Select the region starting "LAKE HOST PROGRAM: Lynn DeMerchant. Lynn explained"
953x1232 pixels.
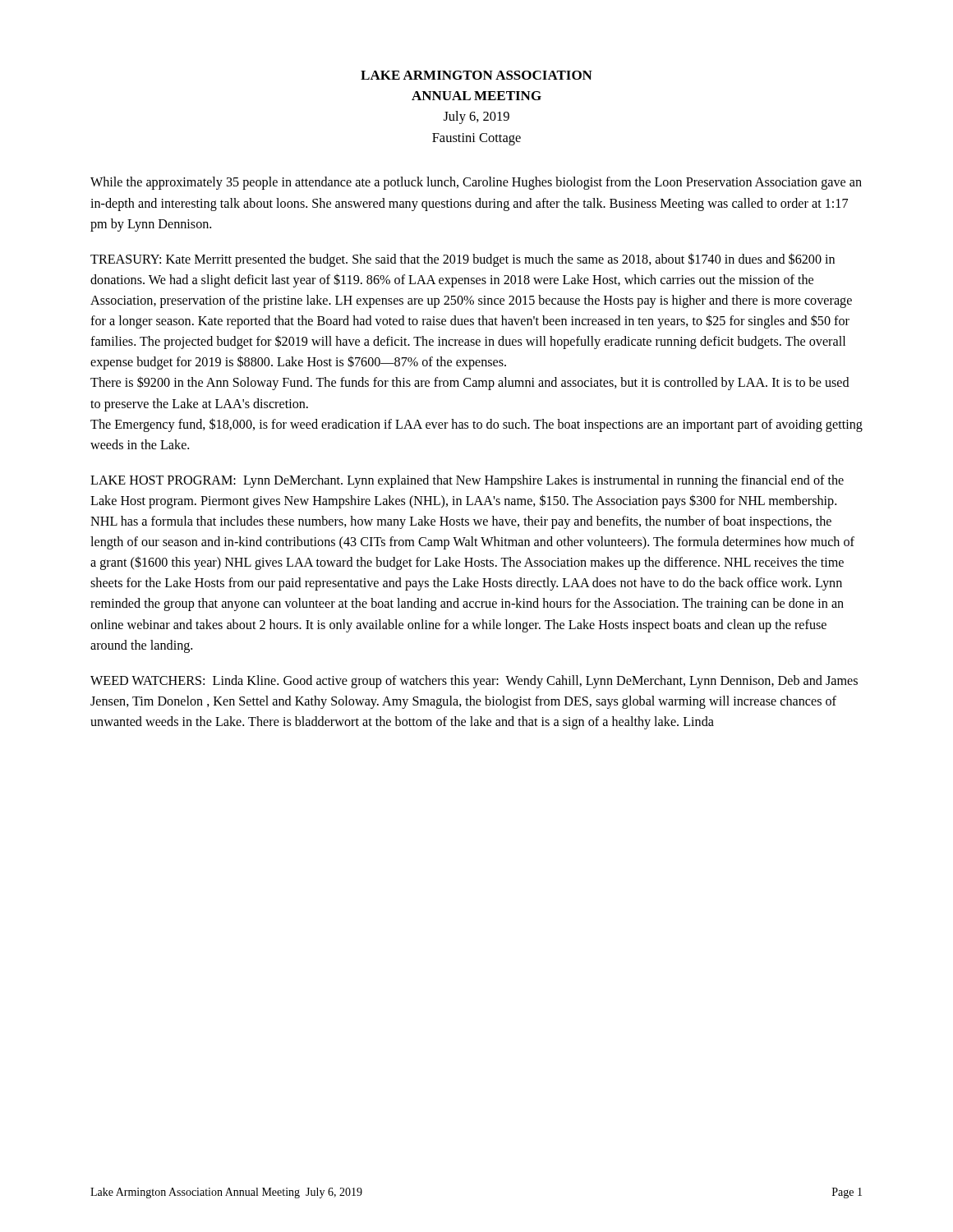coord(476,563)
